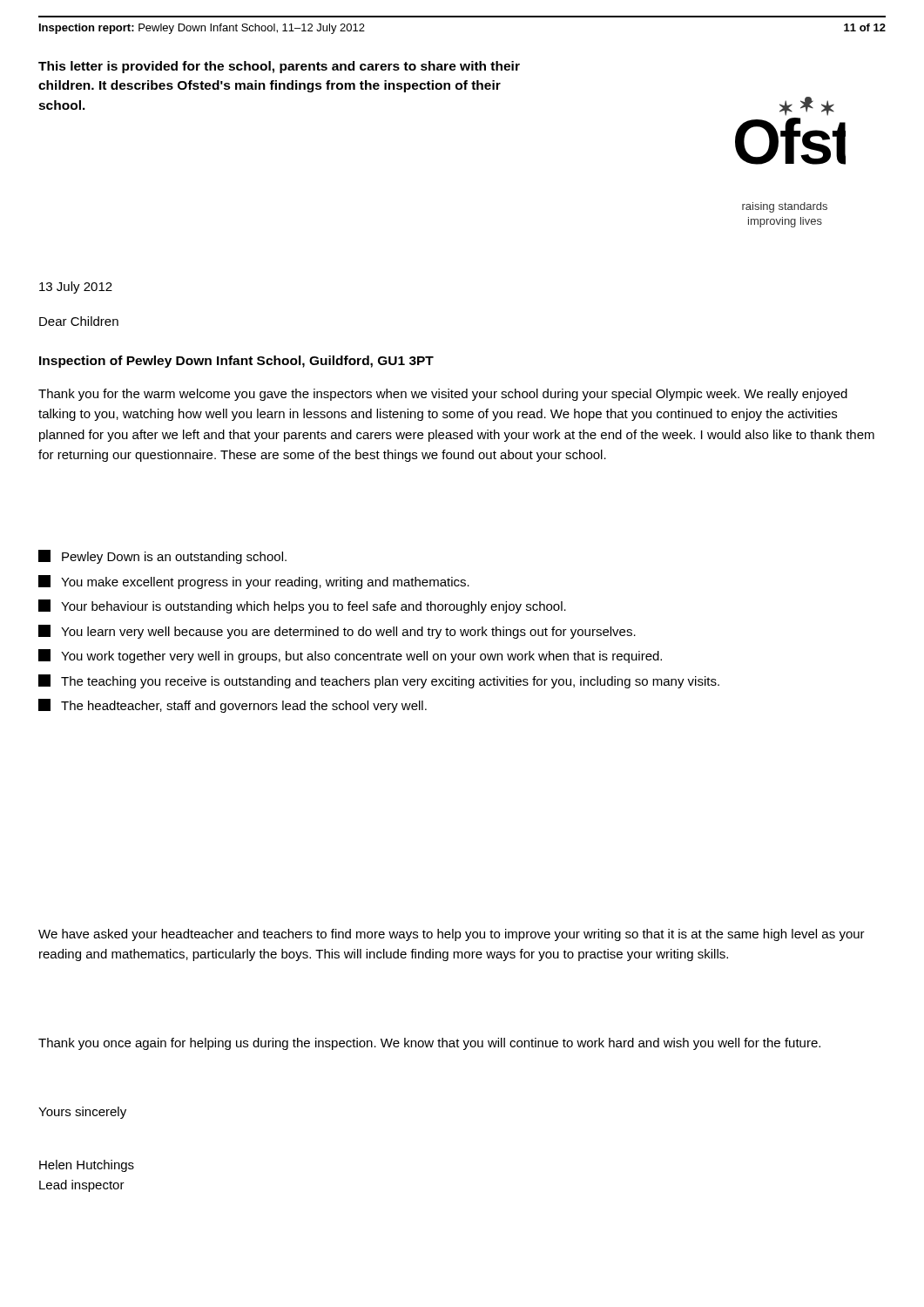Point to the text block starting "You make excellent progress"
924x1307 pixels.
pos(462,582)
